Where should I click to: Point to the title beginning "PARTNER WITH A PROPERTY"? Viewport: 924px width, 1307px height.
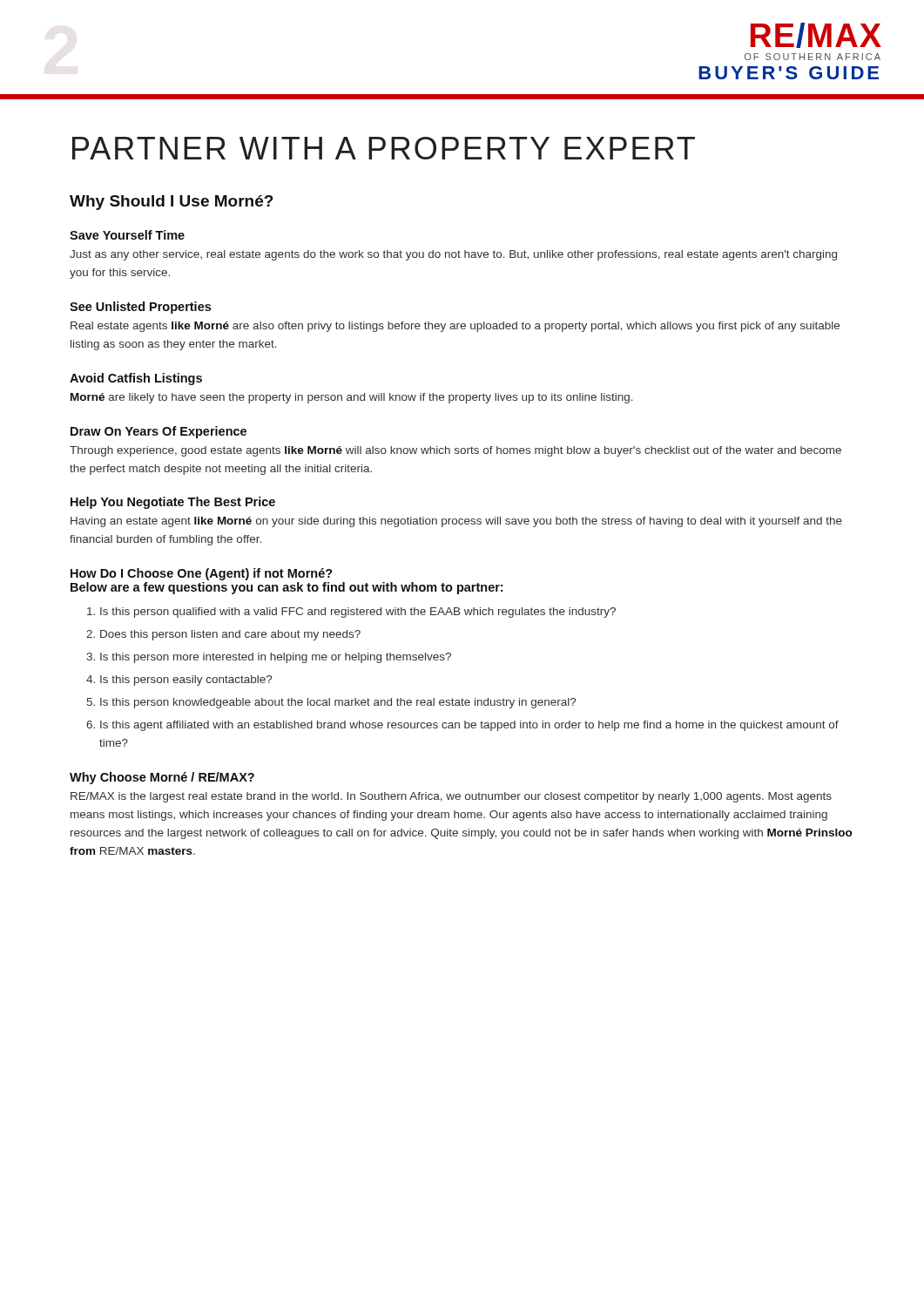[384, 149]
